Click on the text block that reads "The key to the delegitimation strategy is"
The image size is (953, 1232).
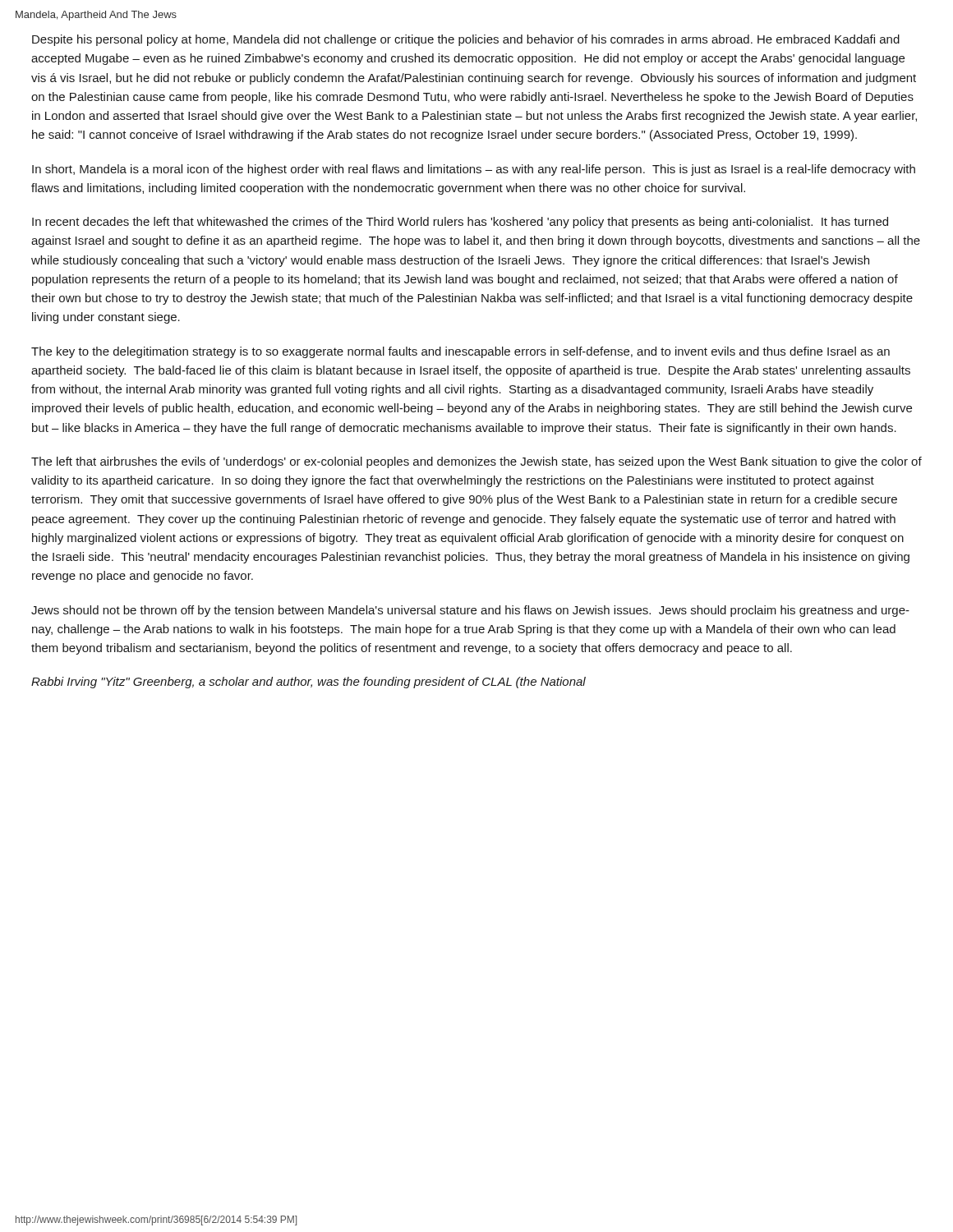(x=472, y=389)
